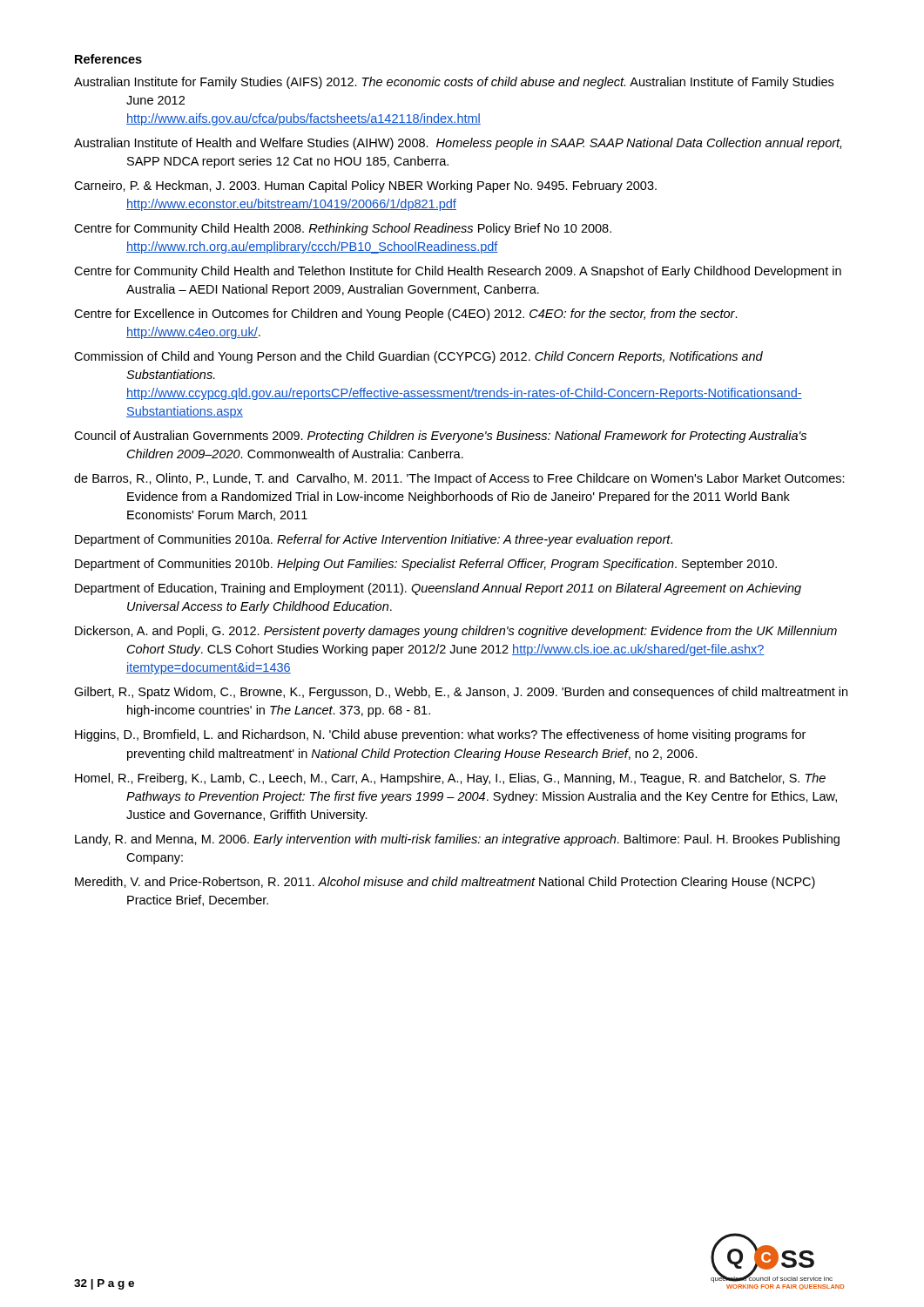
Task: Click on the block starting "Department of Communities 2010a. Referral"
Action: click(x=374, y=540)
